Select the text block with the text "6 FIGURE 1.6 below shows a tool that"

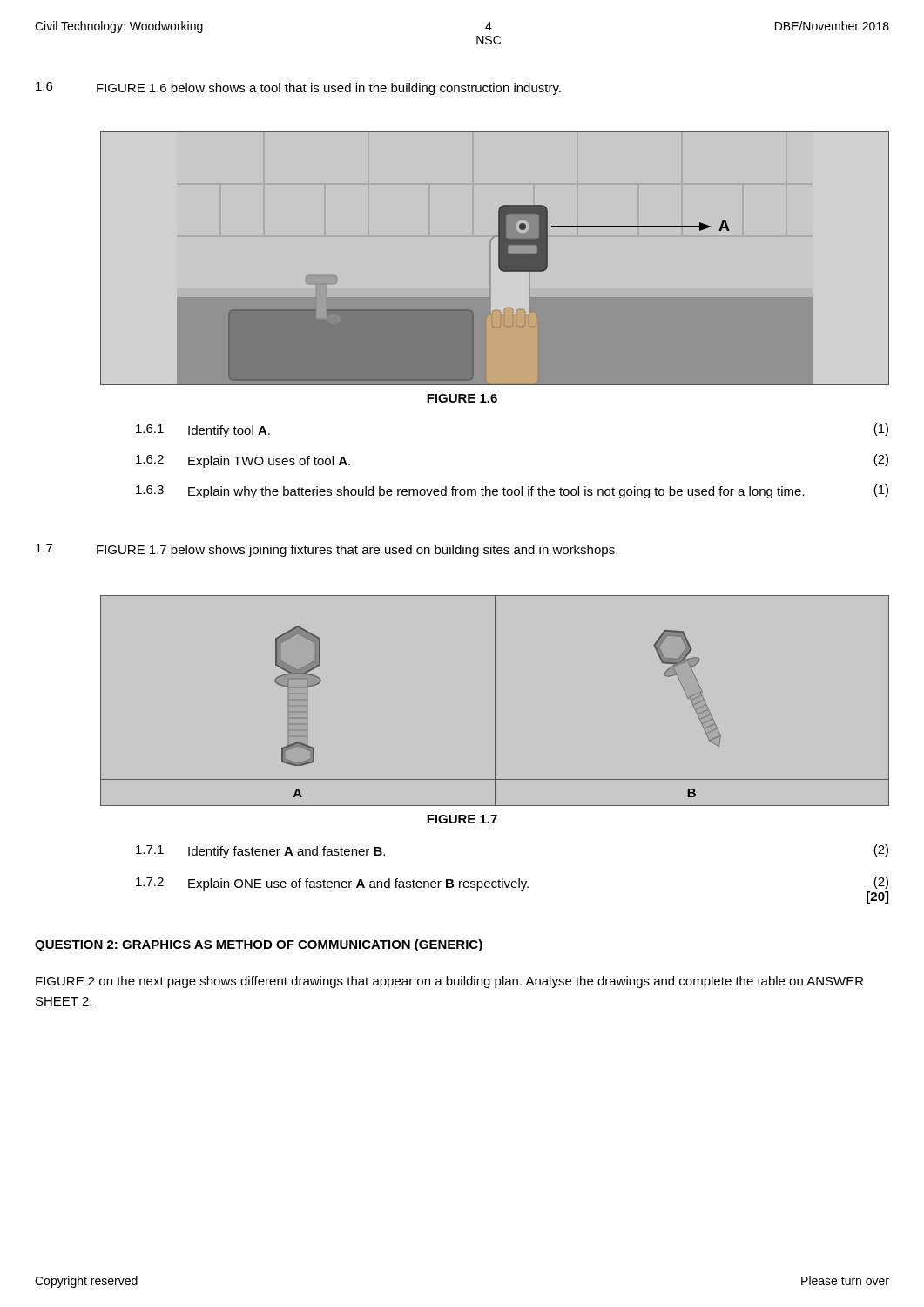click(x=462, y=88)
